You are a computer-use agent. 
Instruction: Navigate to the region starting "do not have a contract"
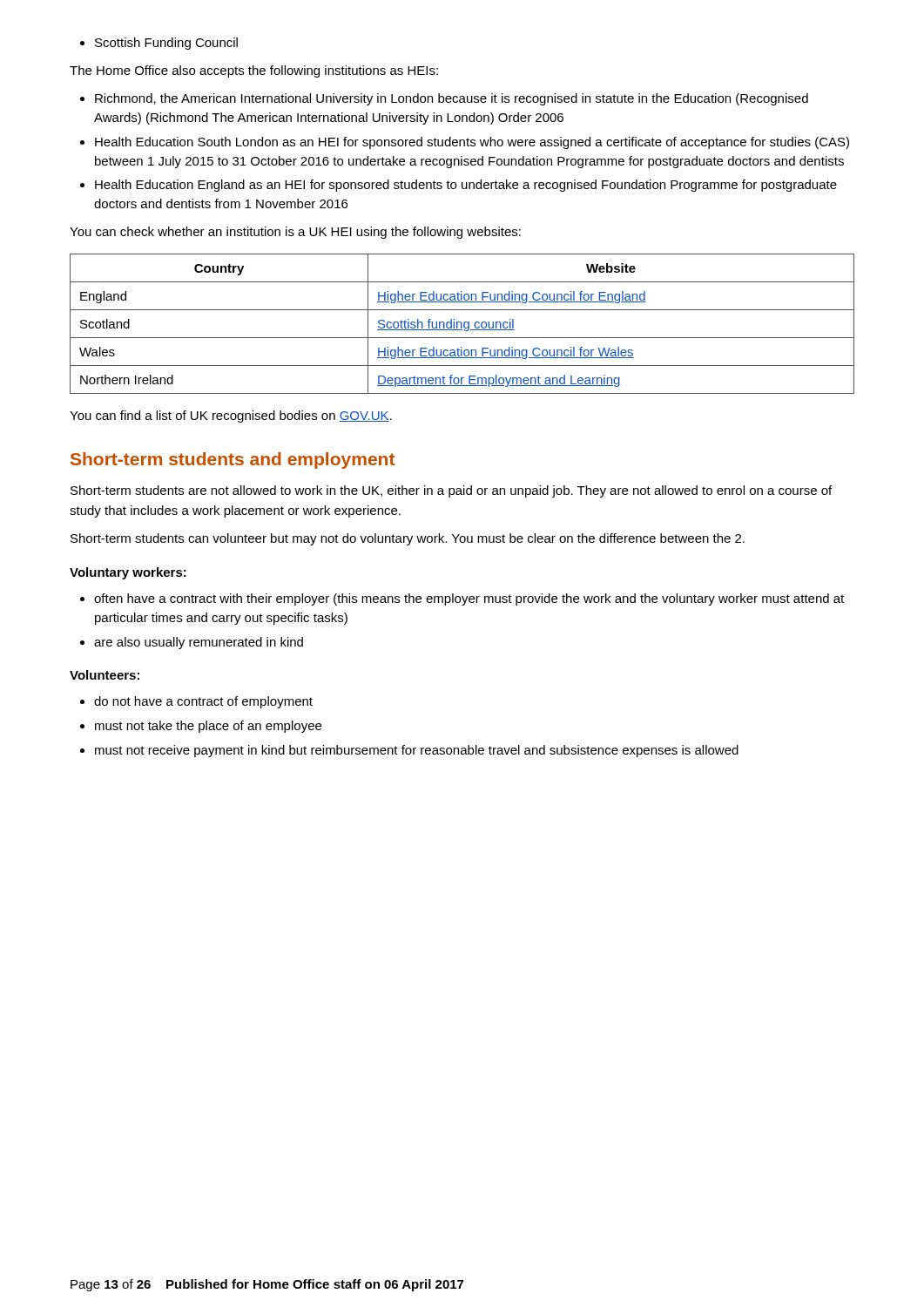tap(196, 702)
